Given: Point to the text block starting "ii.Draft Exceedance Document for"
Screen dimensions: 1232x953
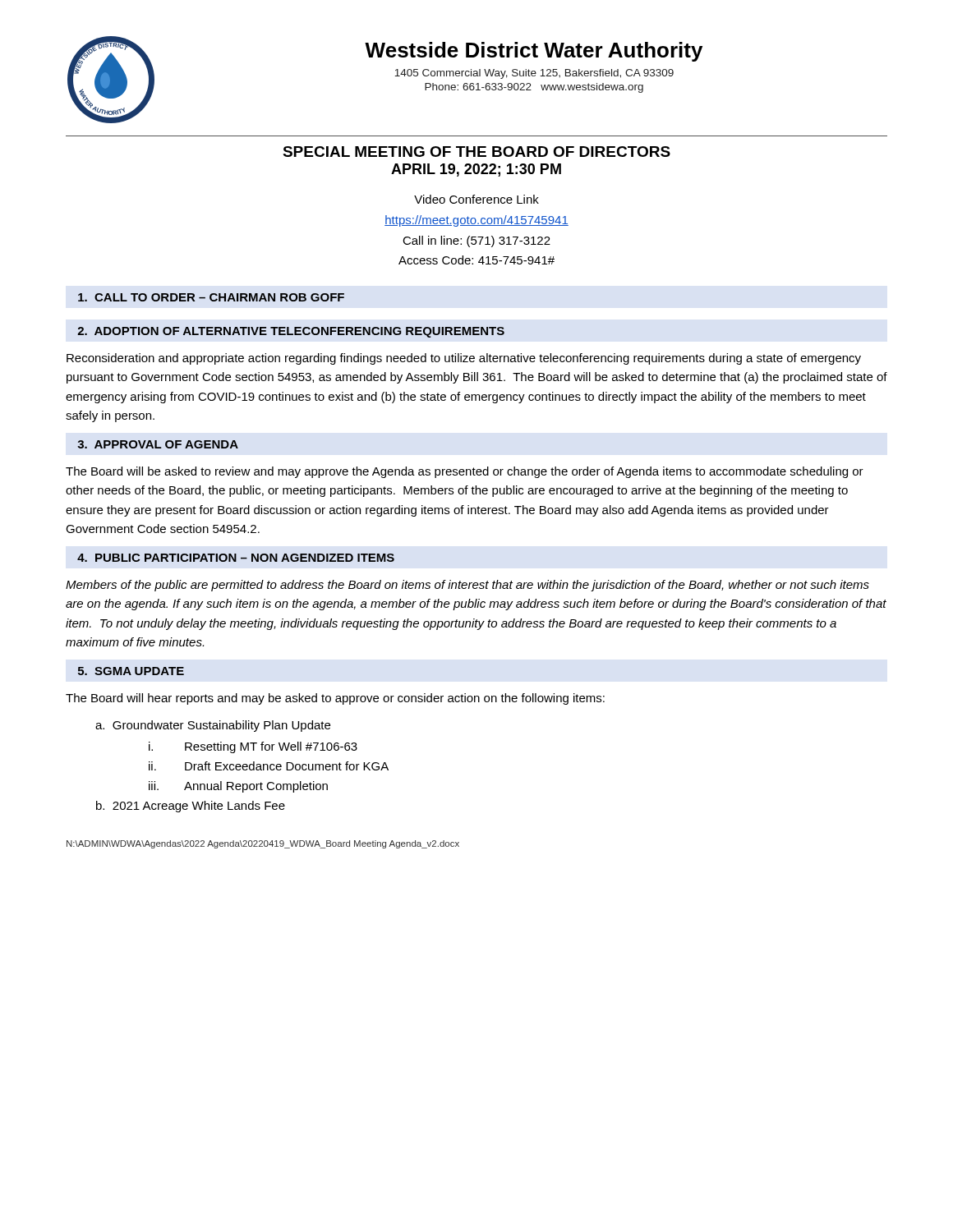Looking at the screenshot, I should pyautogui.click(x=268, y=766).
